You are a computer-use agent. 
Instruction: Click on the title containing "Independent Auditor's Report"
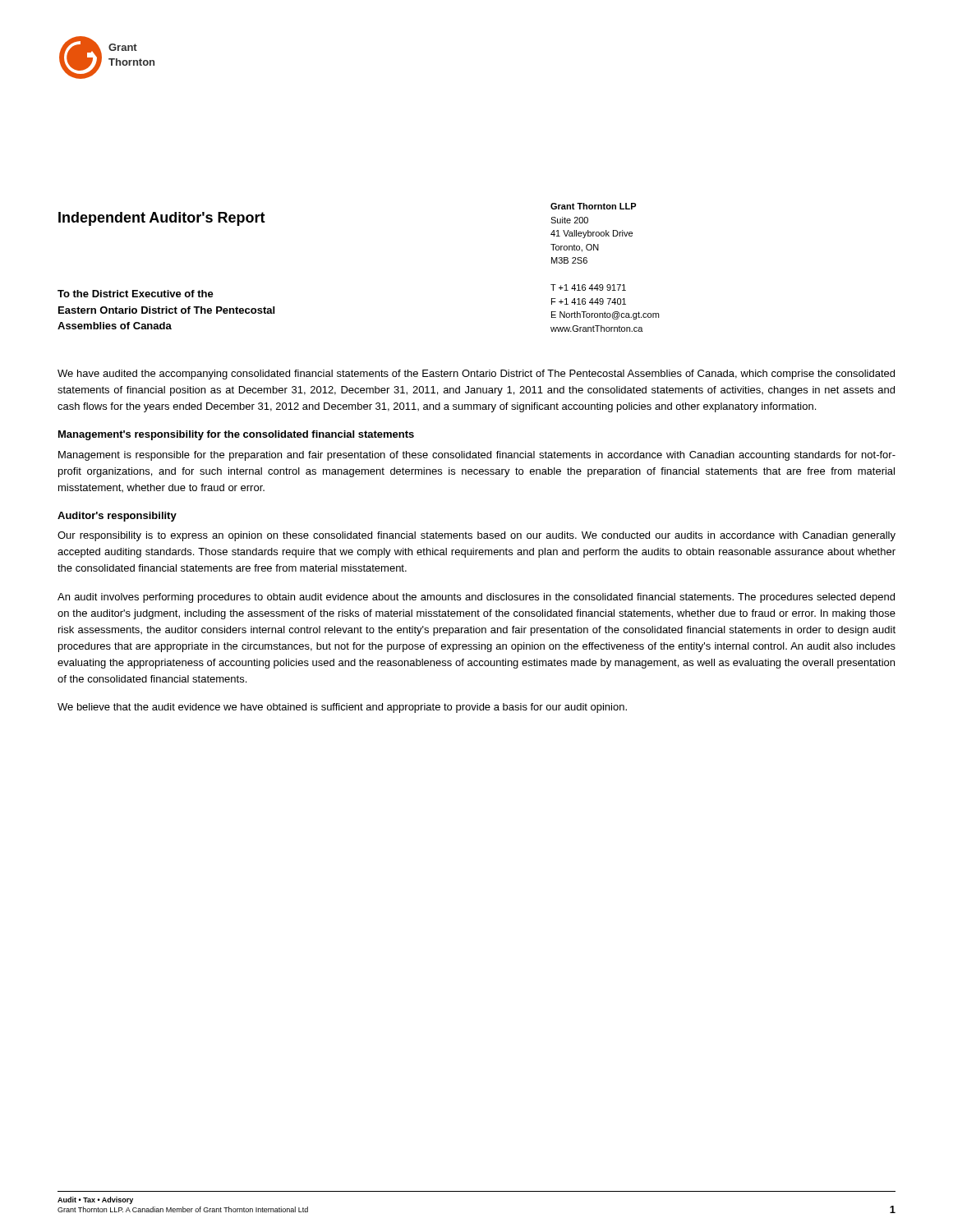pyautogui.click(x=161, y=218)
